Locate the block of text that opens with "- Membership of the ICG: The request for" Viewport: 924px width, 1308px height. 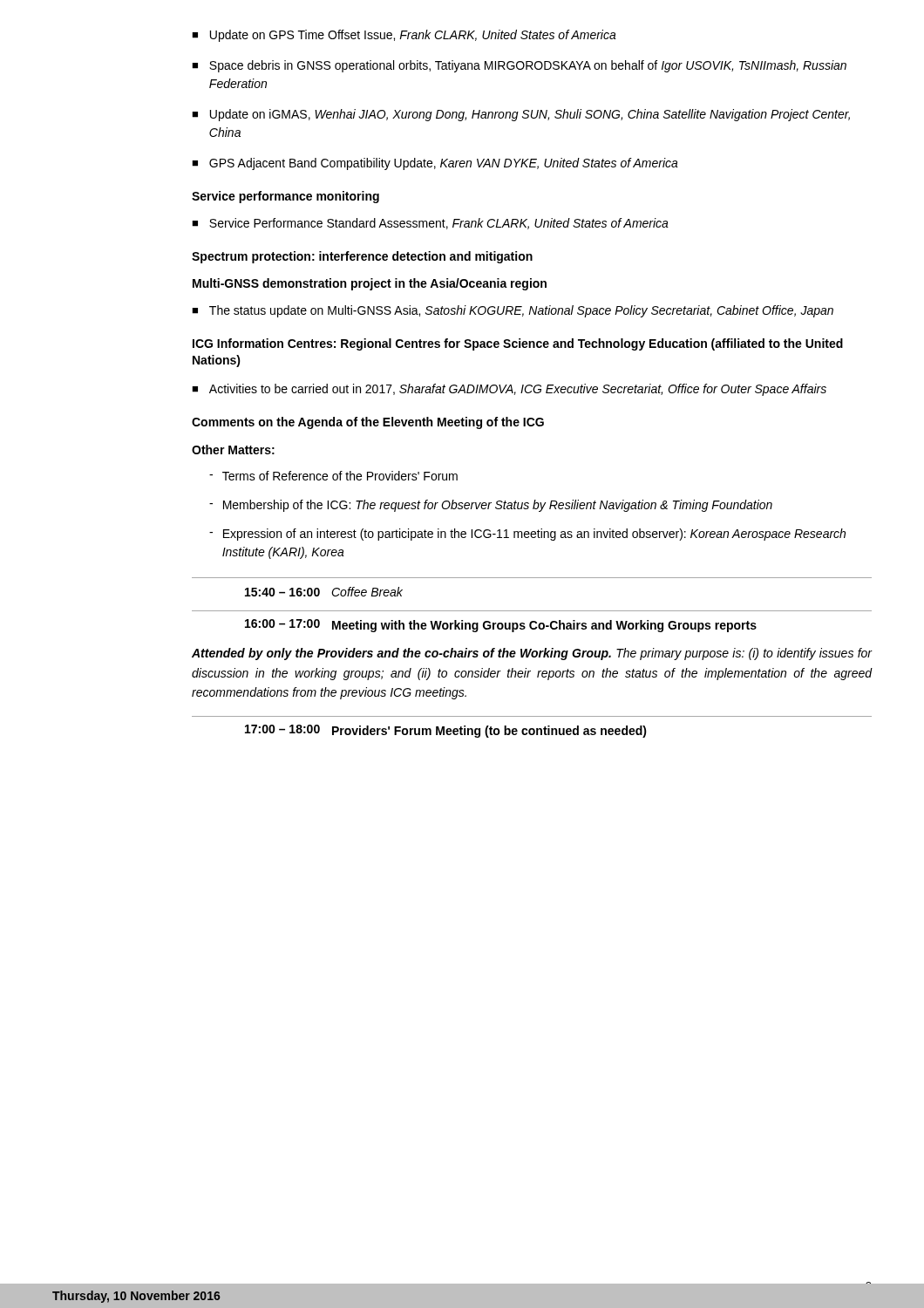point(540,505)
